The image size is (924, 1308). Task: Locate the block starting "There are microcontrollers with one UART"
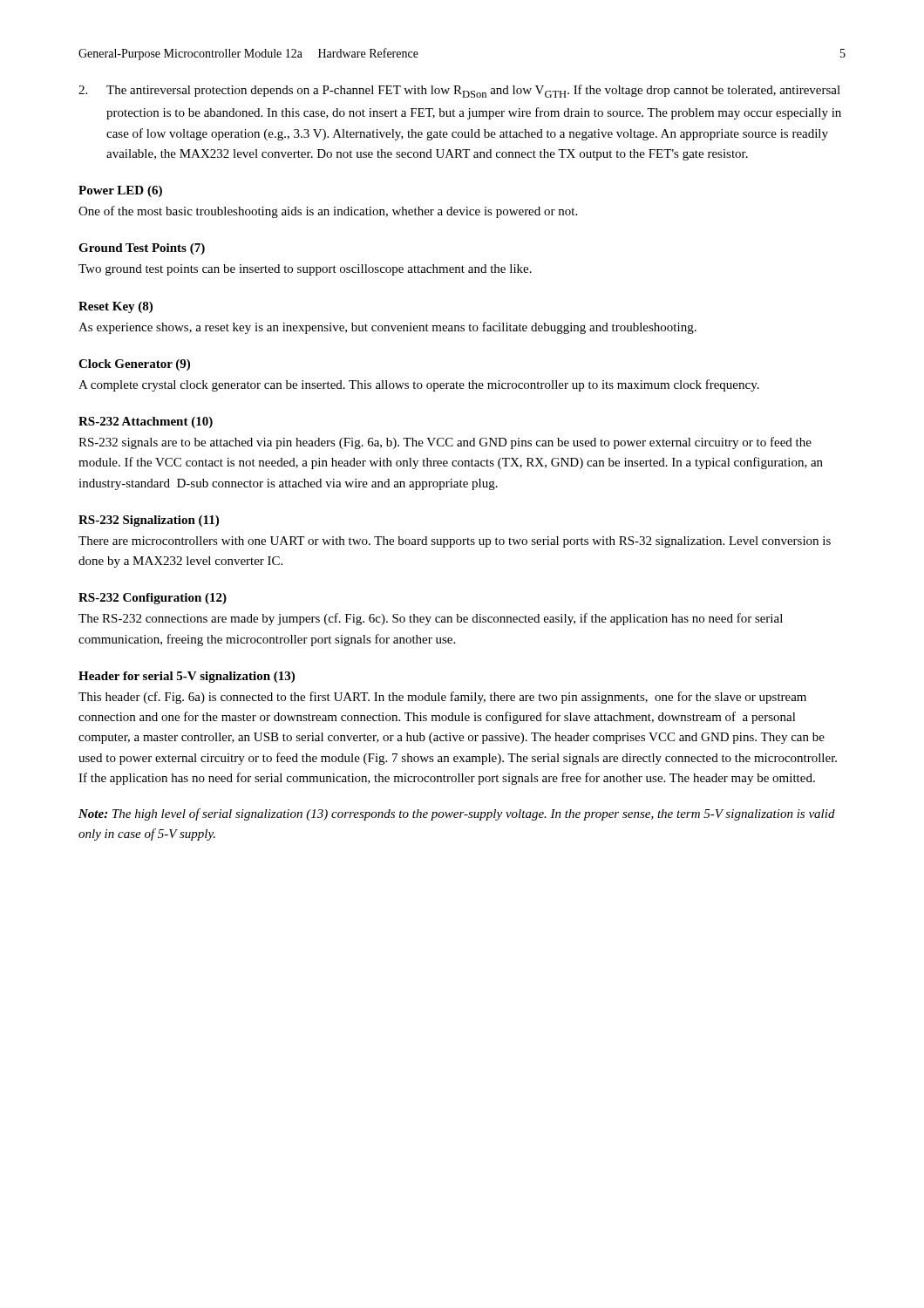pyautogui.click(x=455, y=551)
